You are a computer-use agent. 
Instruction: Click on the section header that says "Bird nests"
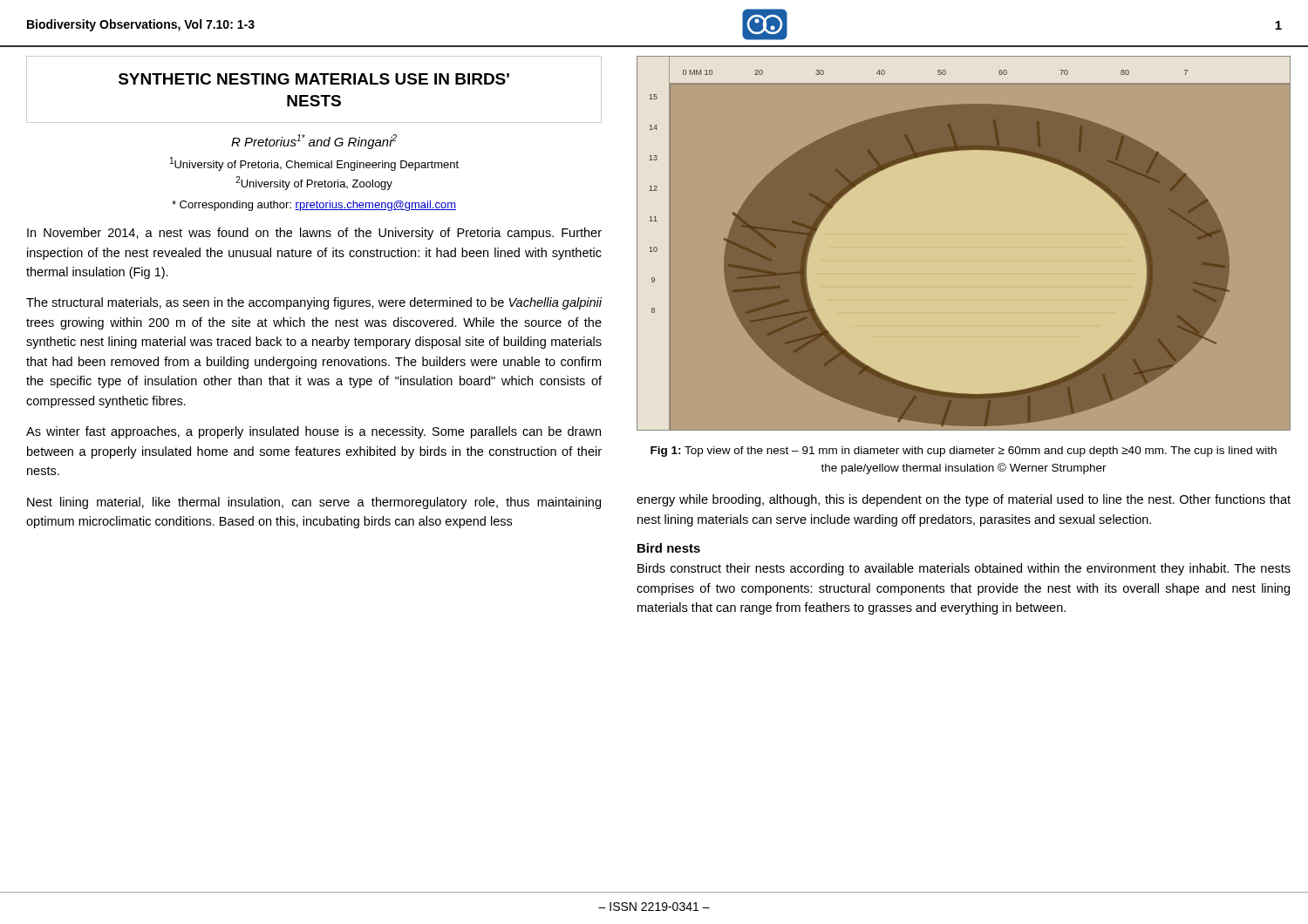[669, 548]
